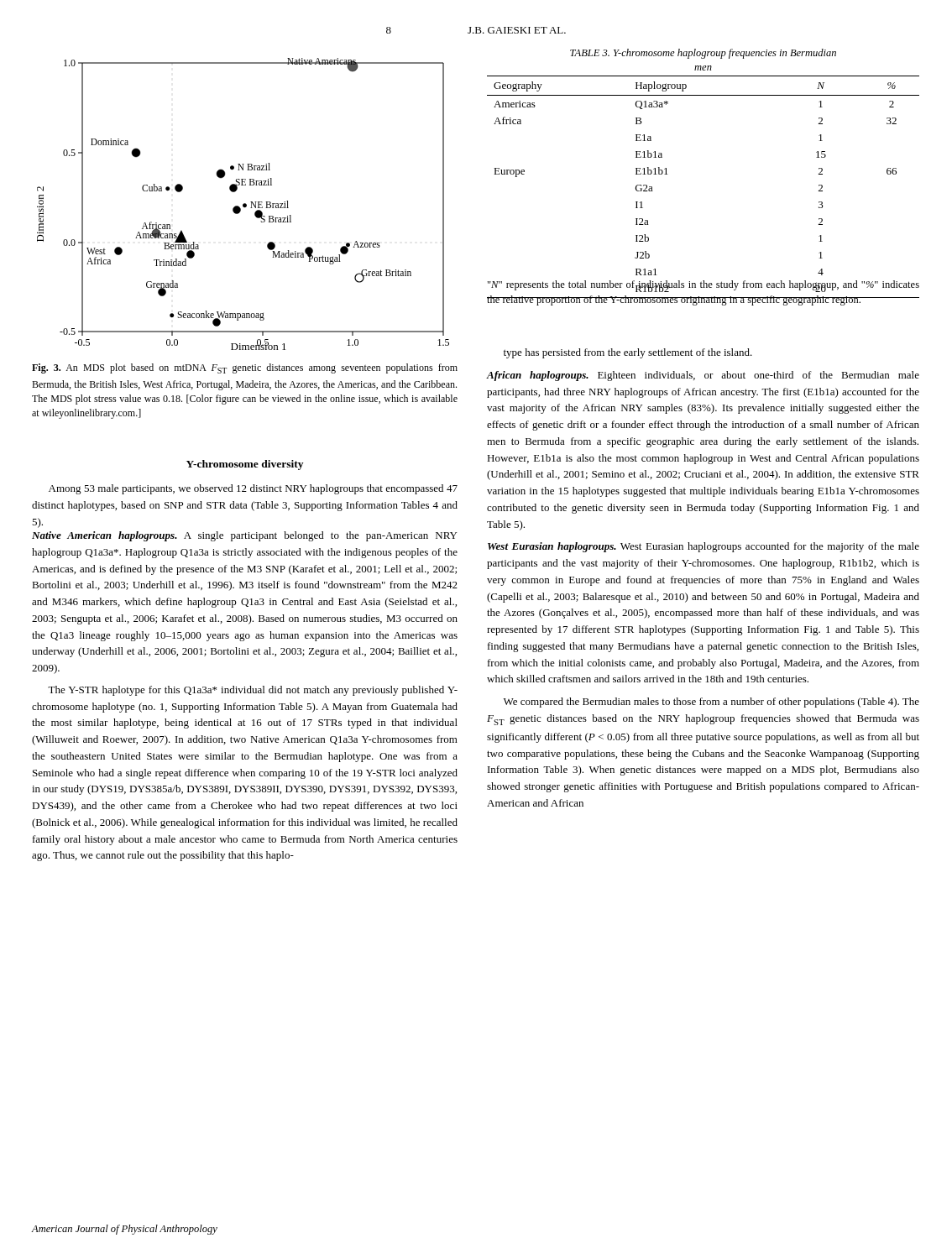Select the scatter plot
Screen dimensions: 1259x952
pos(245,203)
